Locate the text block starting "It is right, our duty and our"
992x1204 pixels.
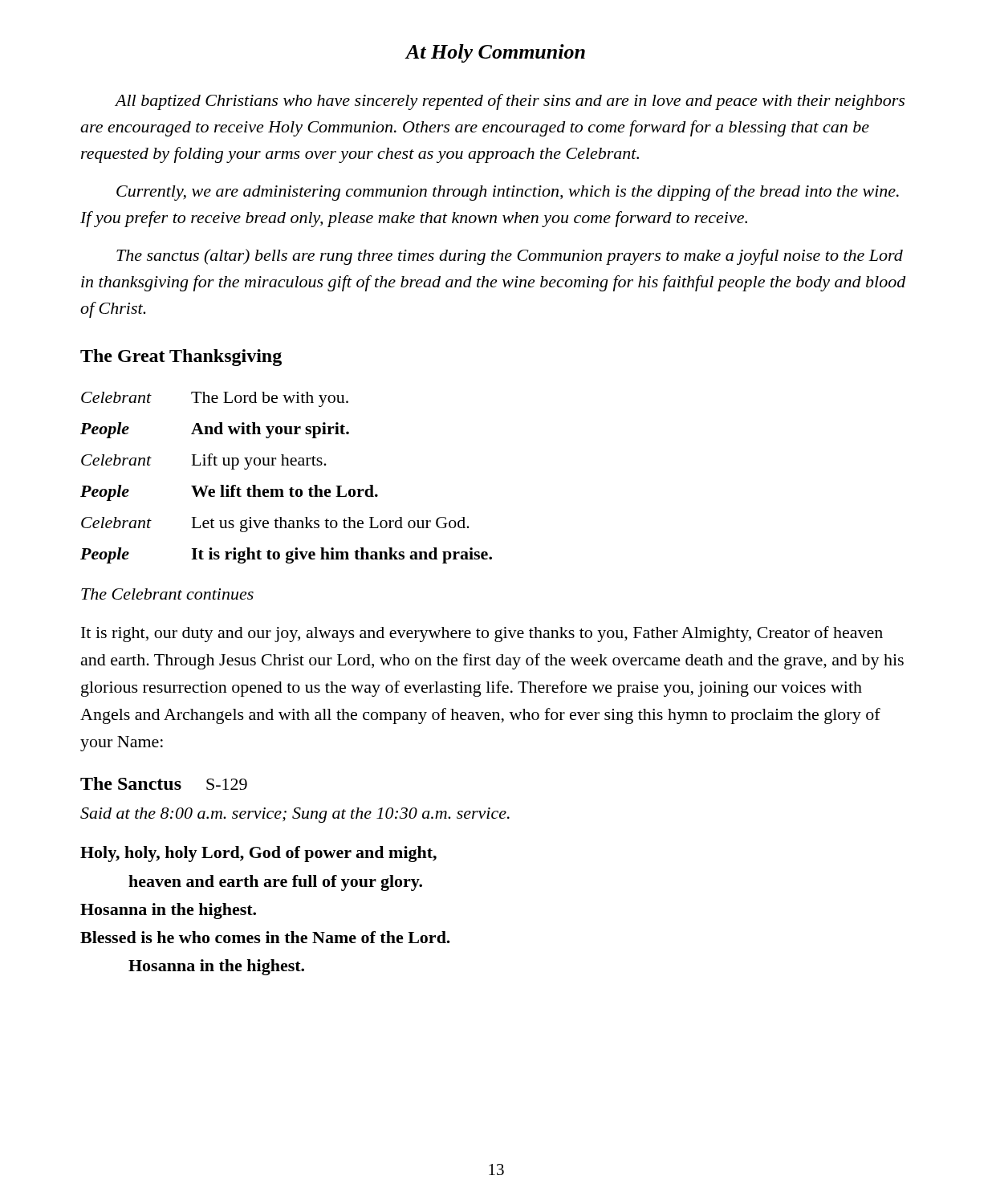[492, 687]
